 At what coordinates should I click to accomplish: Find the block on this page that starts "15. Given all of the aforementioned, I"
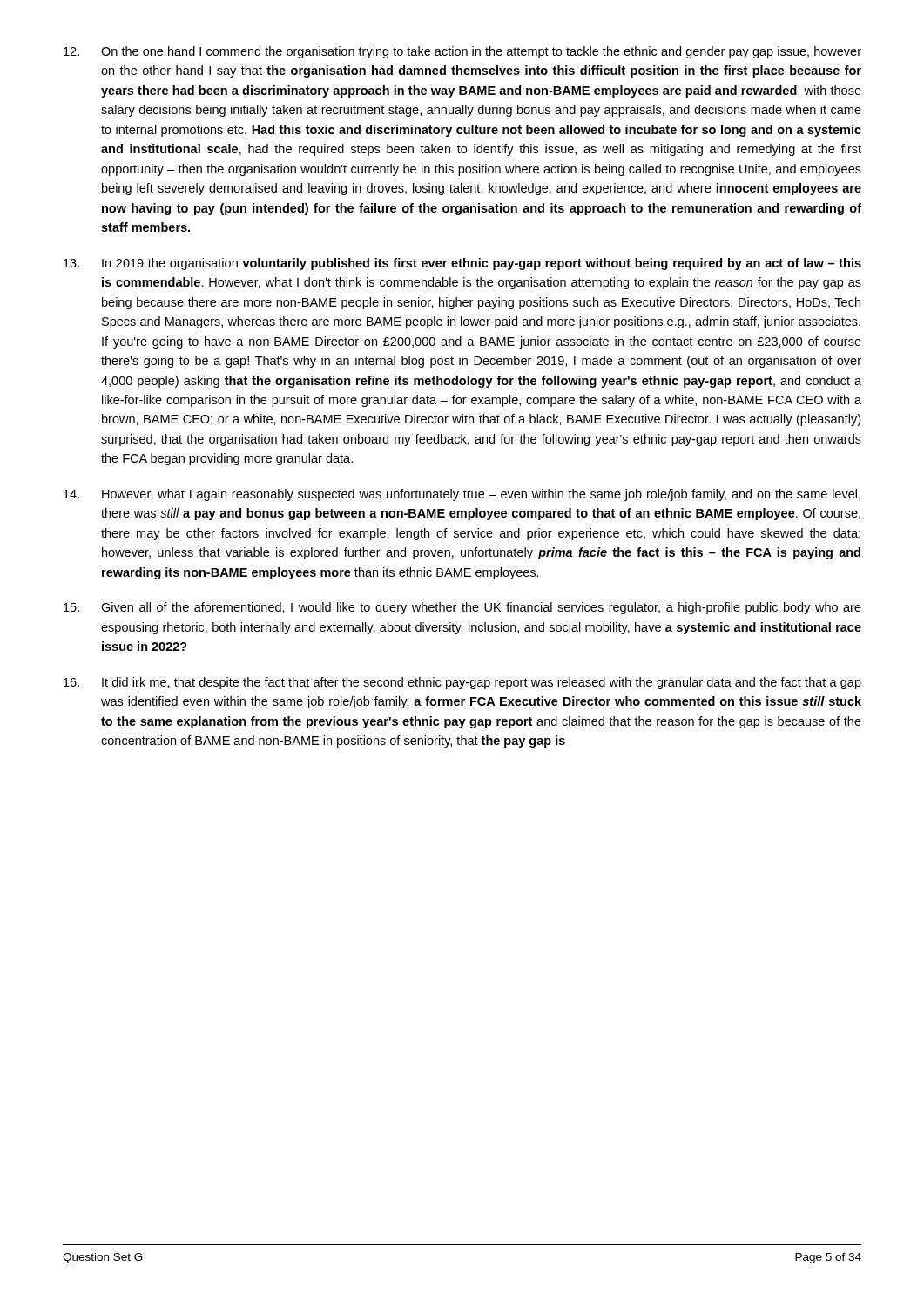(x=462, y=627)
